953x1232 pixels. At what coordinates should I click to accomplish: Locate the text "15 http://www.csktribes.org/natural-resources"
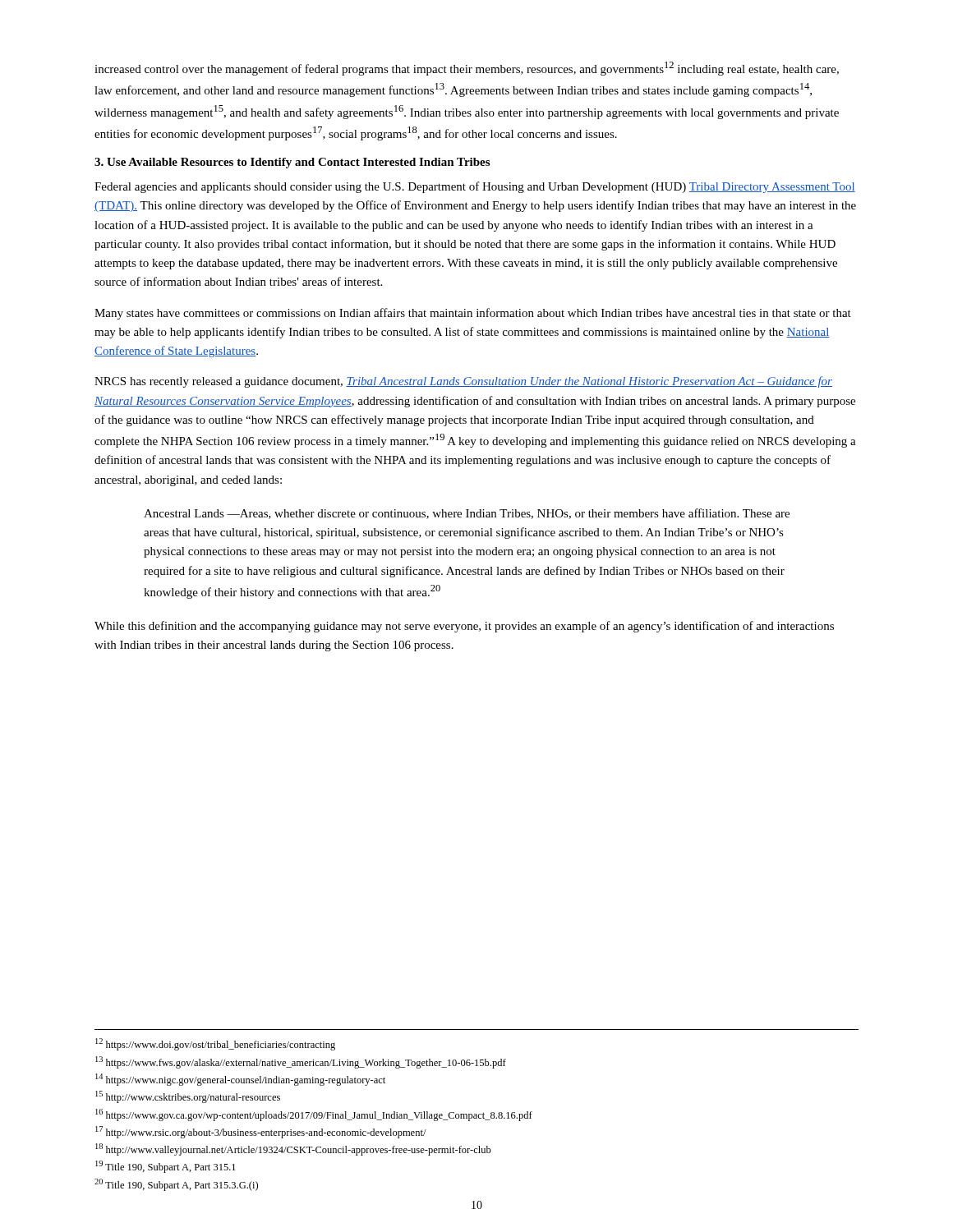point(187,1096)
